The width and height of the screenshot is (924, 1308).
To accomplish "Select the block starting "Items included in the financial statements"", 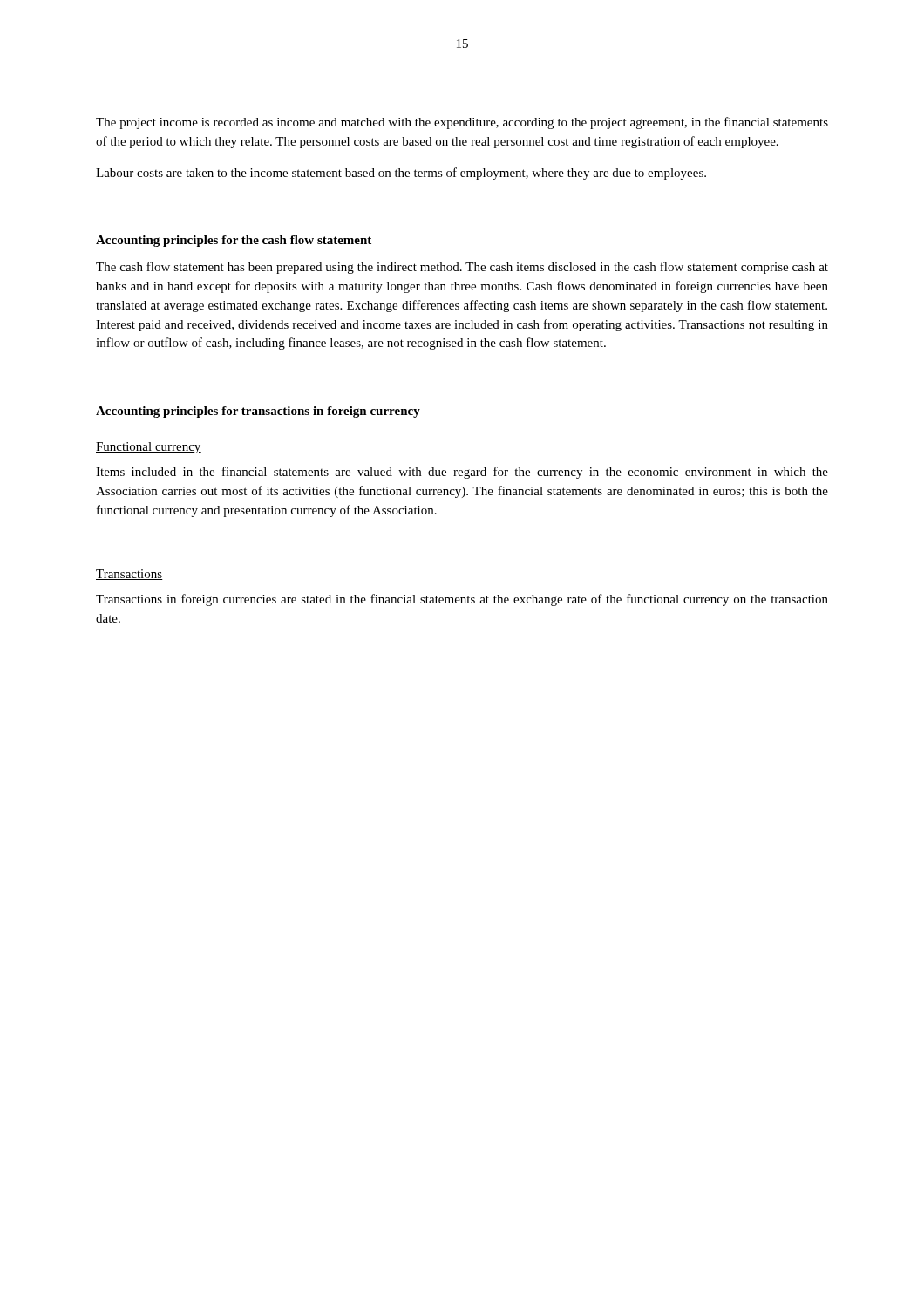I will pyautogui.click(x=462, y=491).
